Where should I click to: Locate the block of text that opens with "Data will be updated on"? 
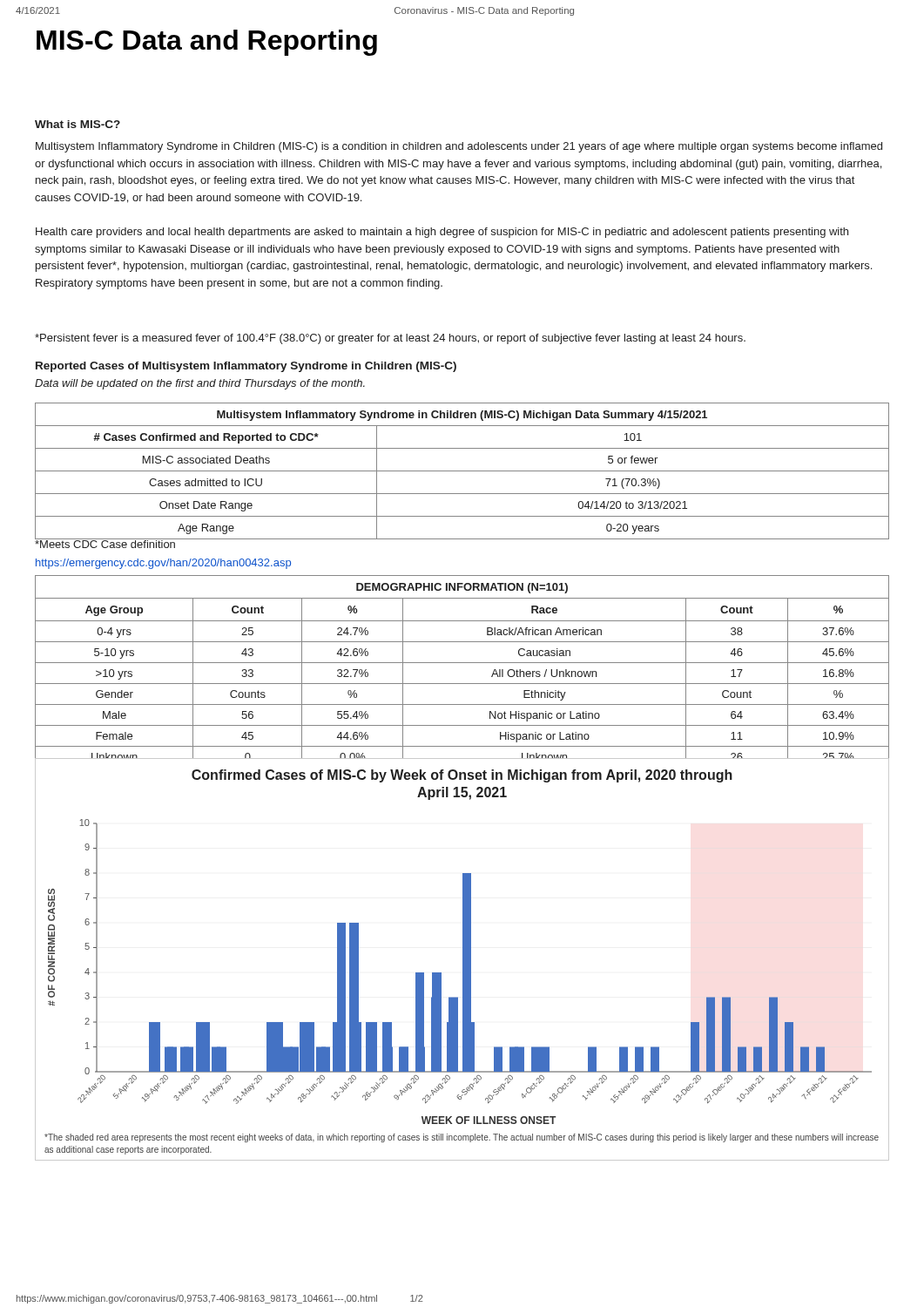[200, 383]
